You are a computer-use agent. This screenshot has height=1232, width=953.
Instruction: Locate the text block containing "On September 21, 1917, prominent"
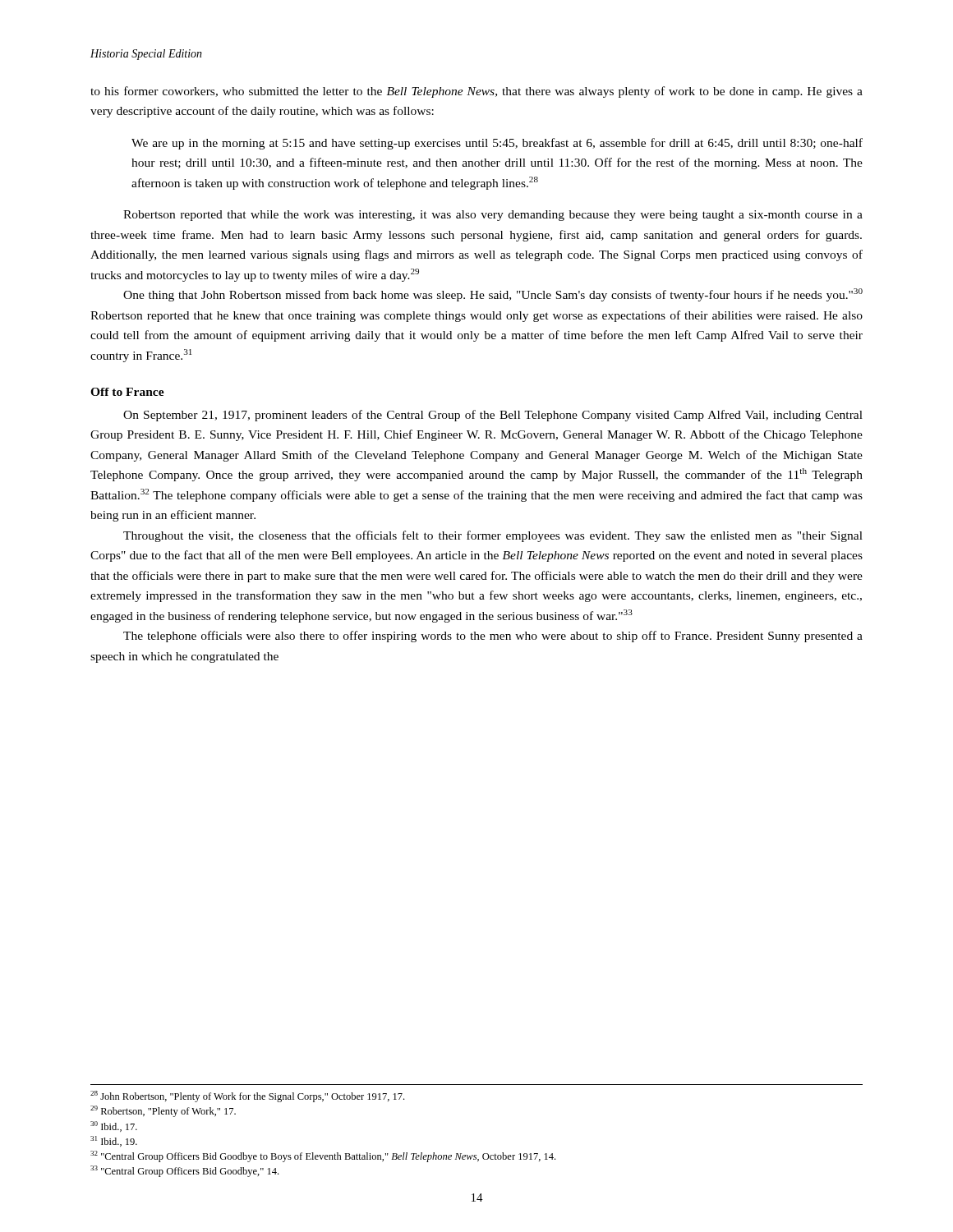pos(476,465)
